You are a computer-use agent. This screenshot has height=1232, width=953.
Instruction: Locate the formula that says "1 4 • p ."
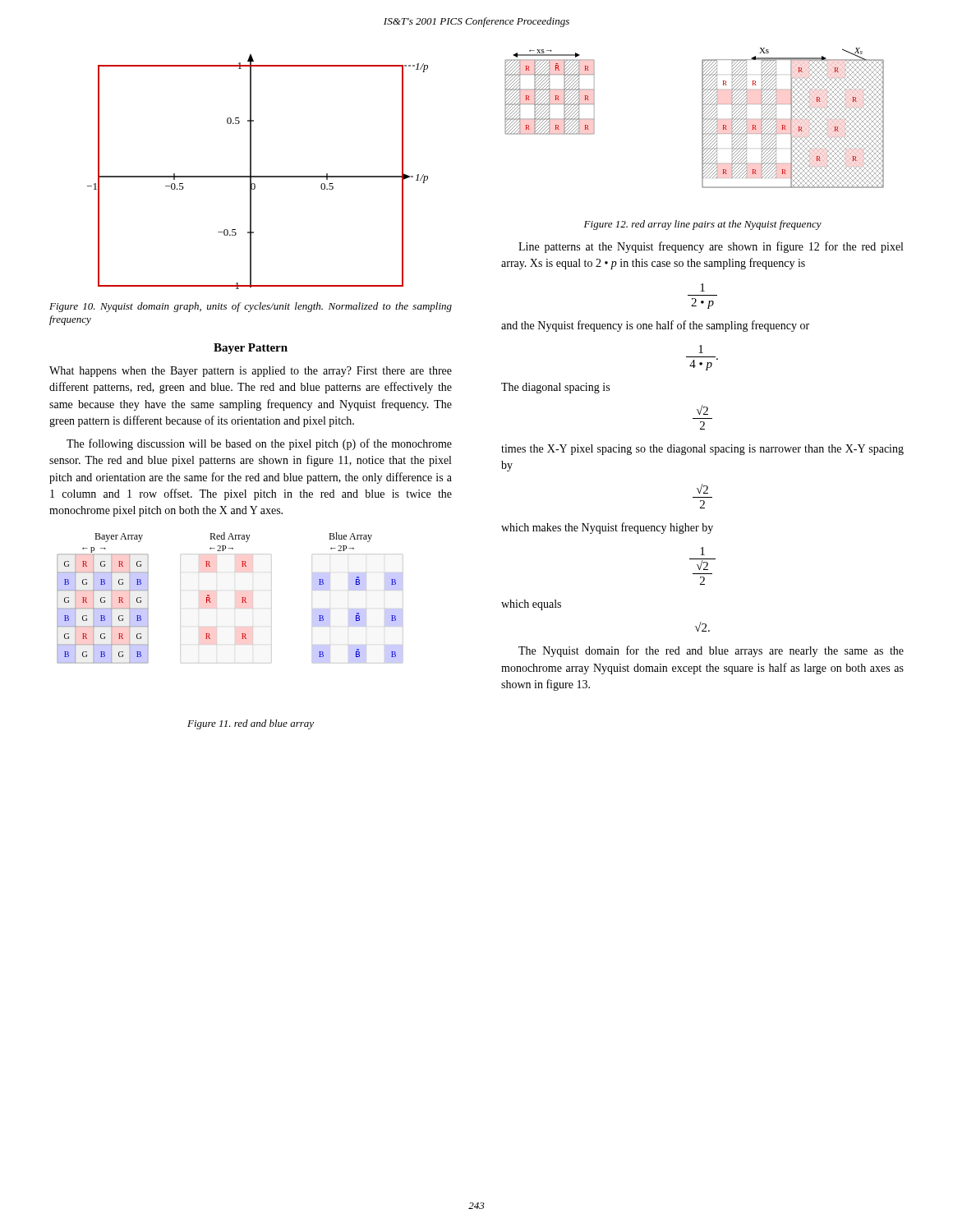[x=702, y=357]
